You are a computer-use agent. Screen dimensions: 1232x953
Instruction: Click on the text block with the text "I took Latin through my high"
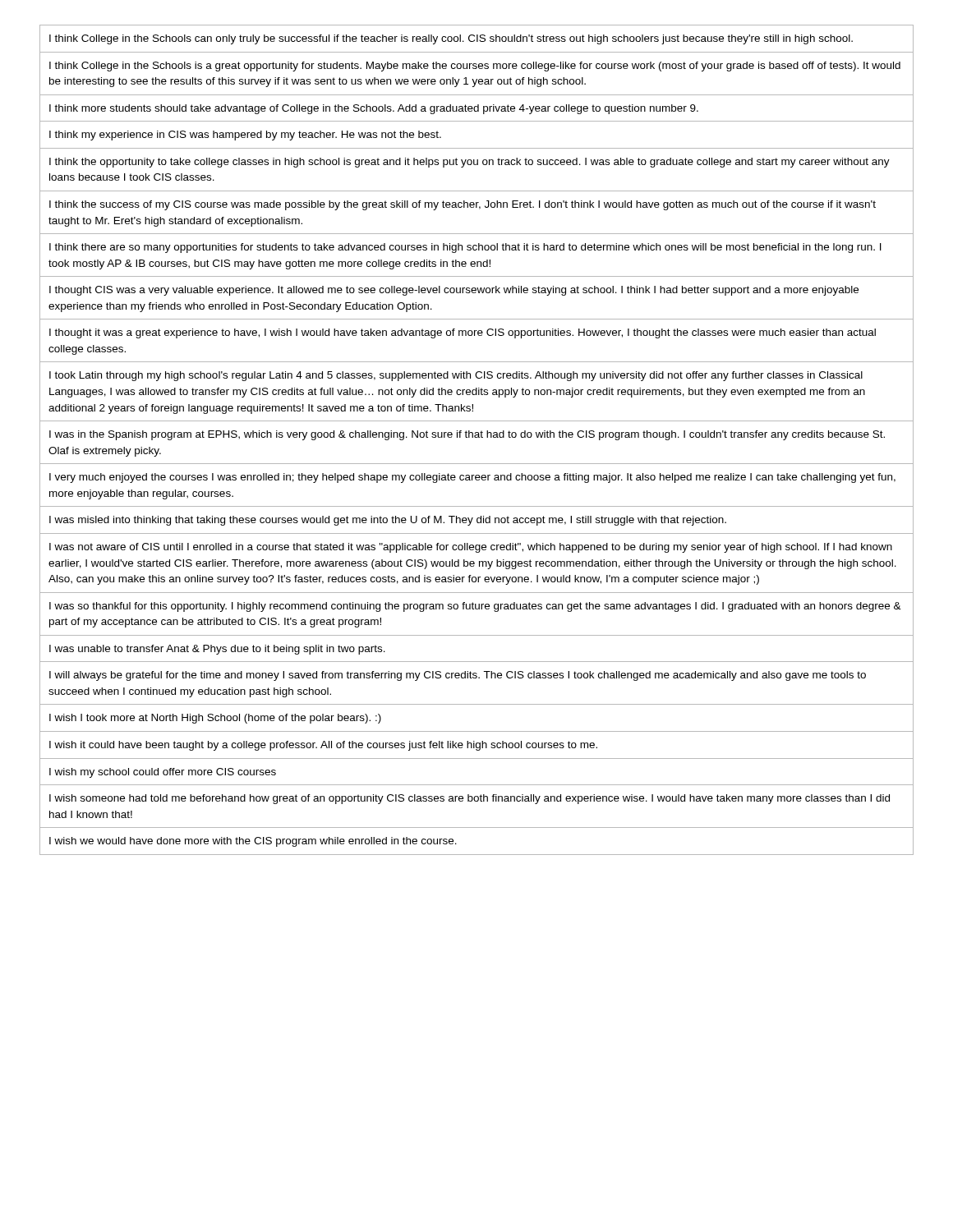457,391
